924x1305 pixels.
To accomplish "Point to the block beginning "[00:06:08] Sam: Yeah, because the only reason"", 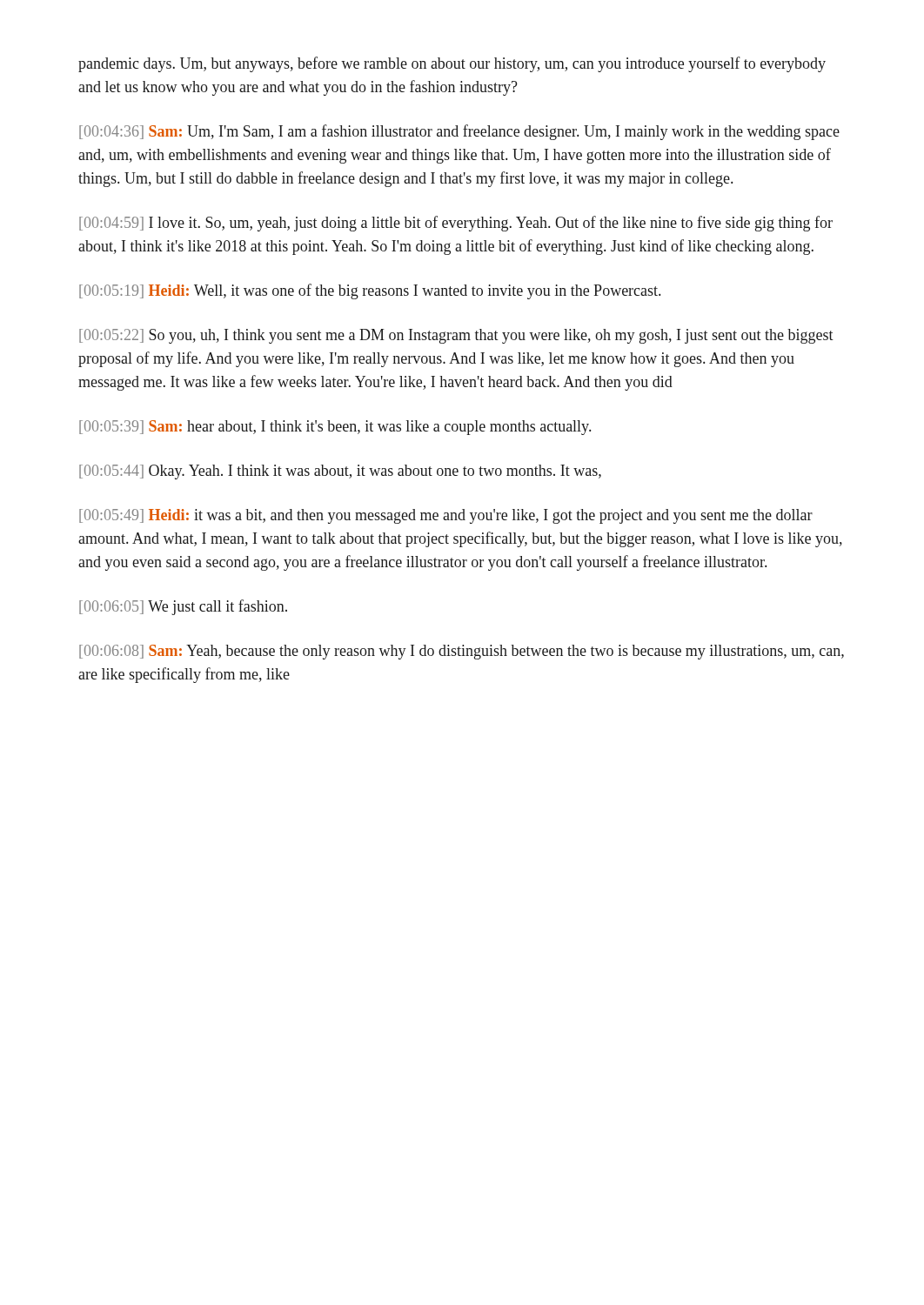I will point(461,662).
